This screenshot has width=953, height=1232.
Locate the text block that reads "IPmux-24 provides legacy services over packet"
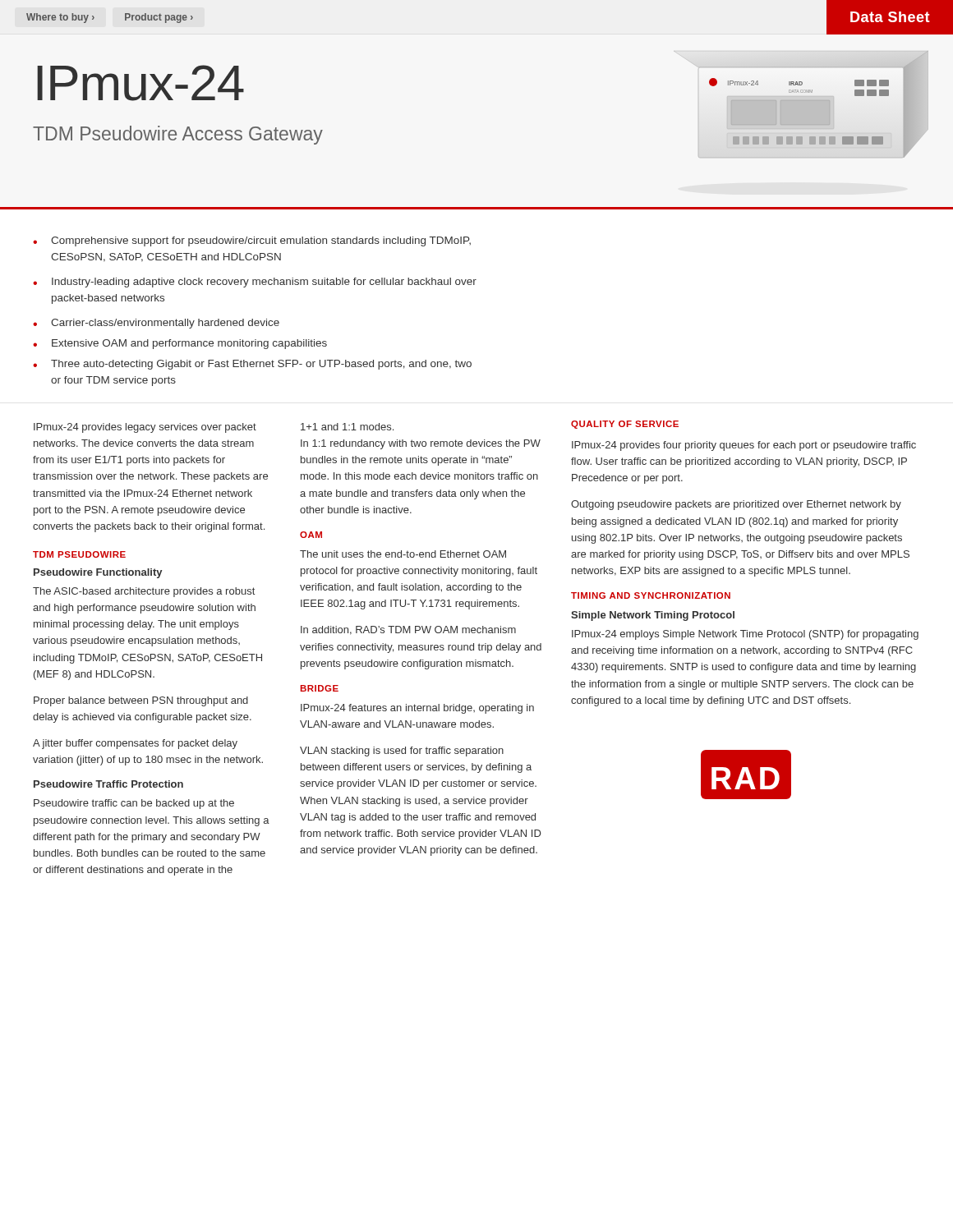tap(151, 476)
